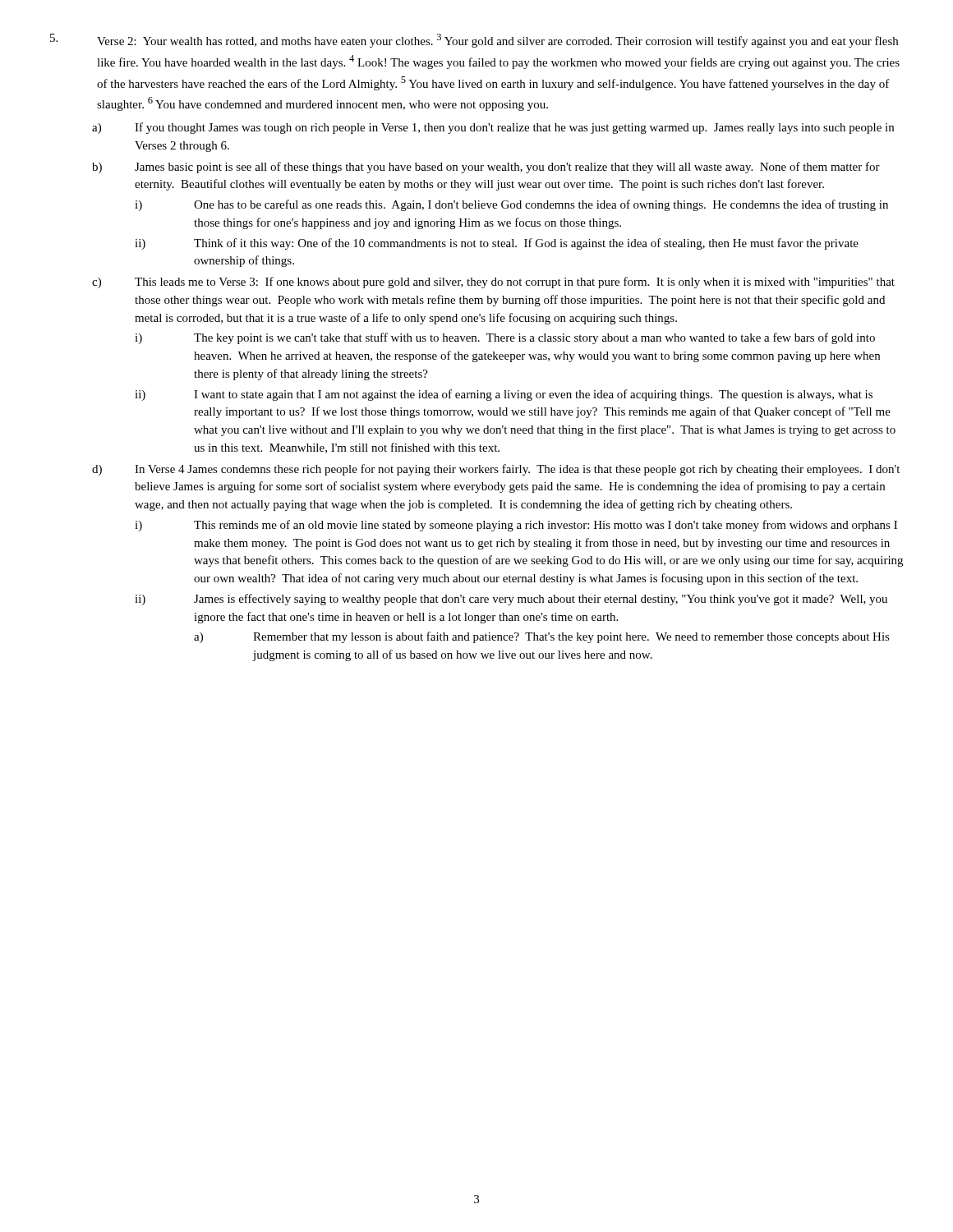Click on the list item that reads "i) The key point"
Image resolution: width=953 pixels, height=1232 pixels.
pos(519,356)
